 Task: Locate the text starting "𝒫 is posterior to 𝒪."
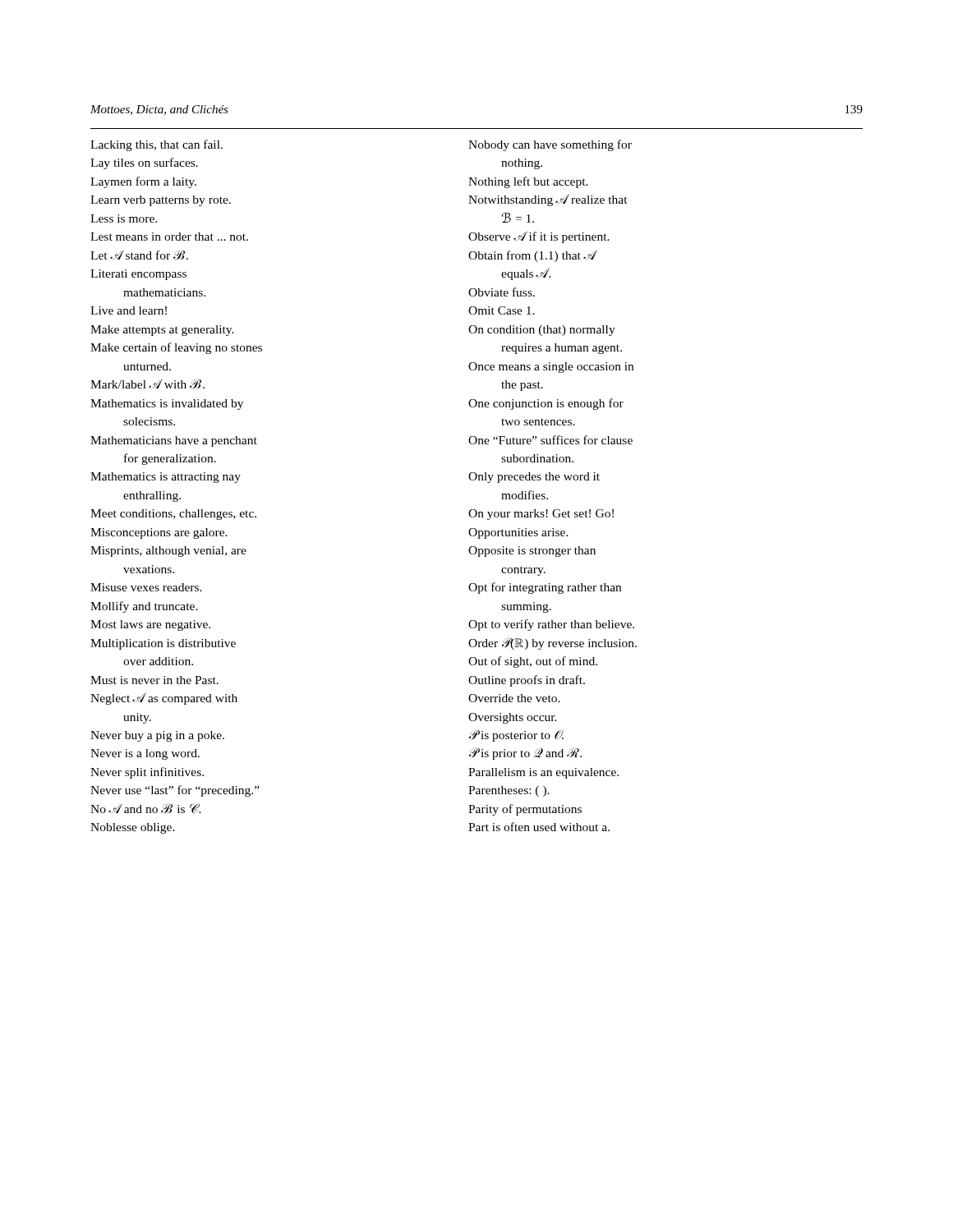coord(516,735)
